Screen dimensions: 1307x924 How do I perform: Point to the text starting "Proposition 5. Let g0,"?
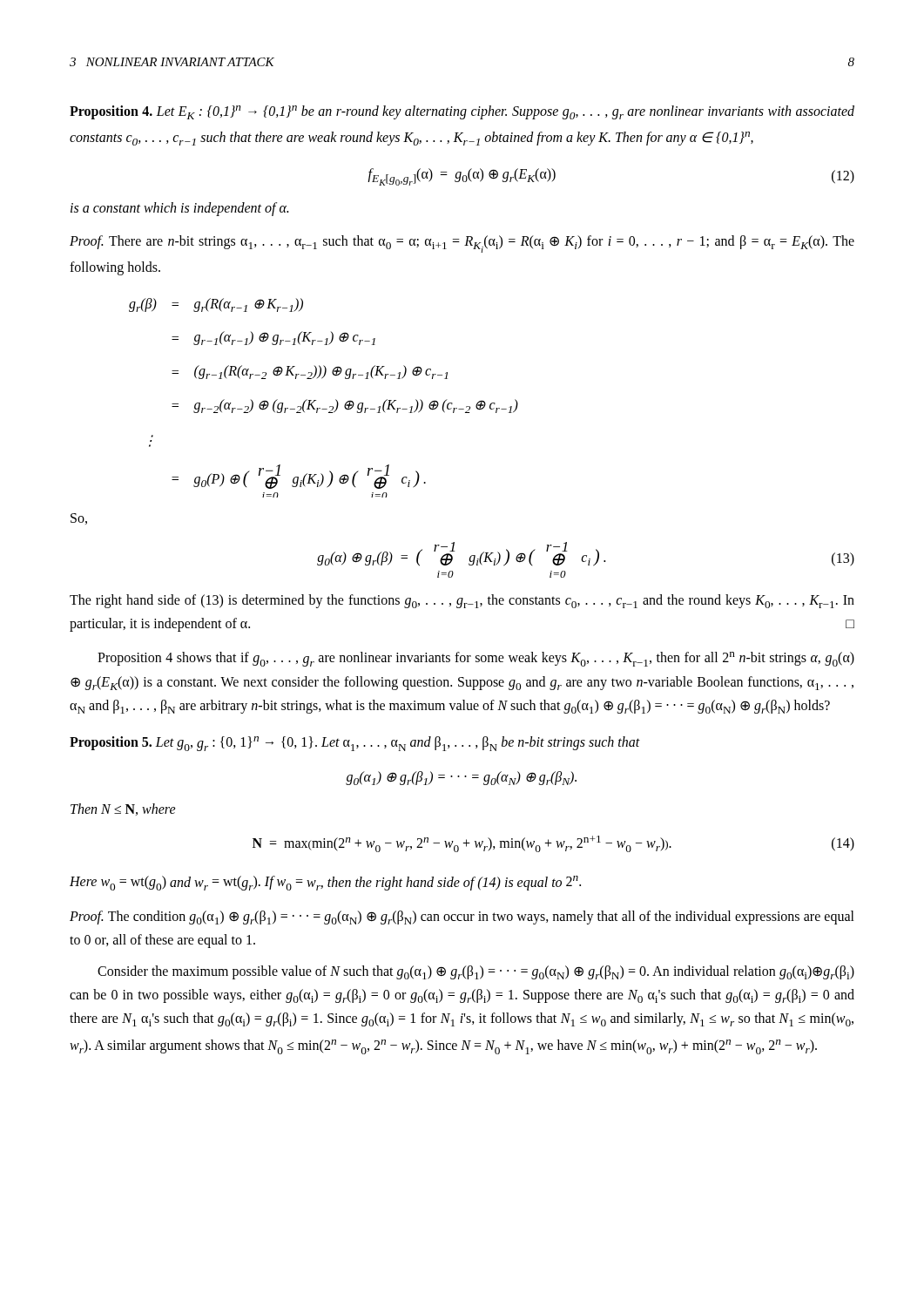[462, 743]
